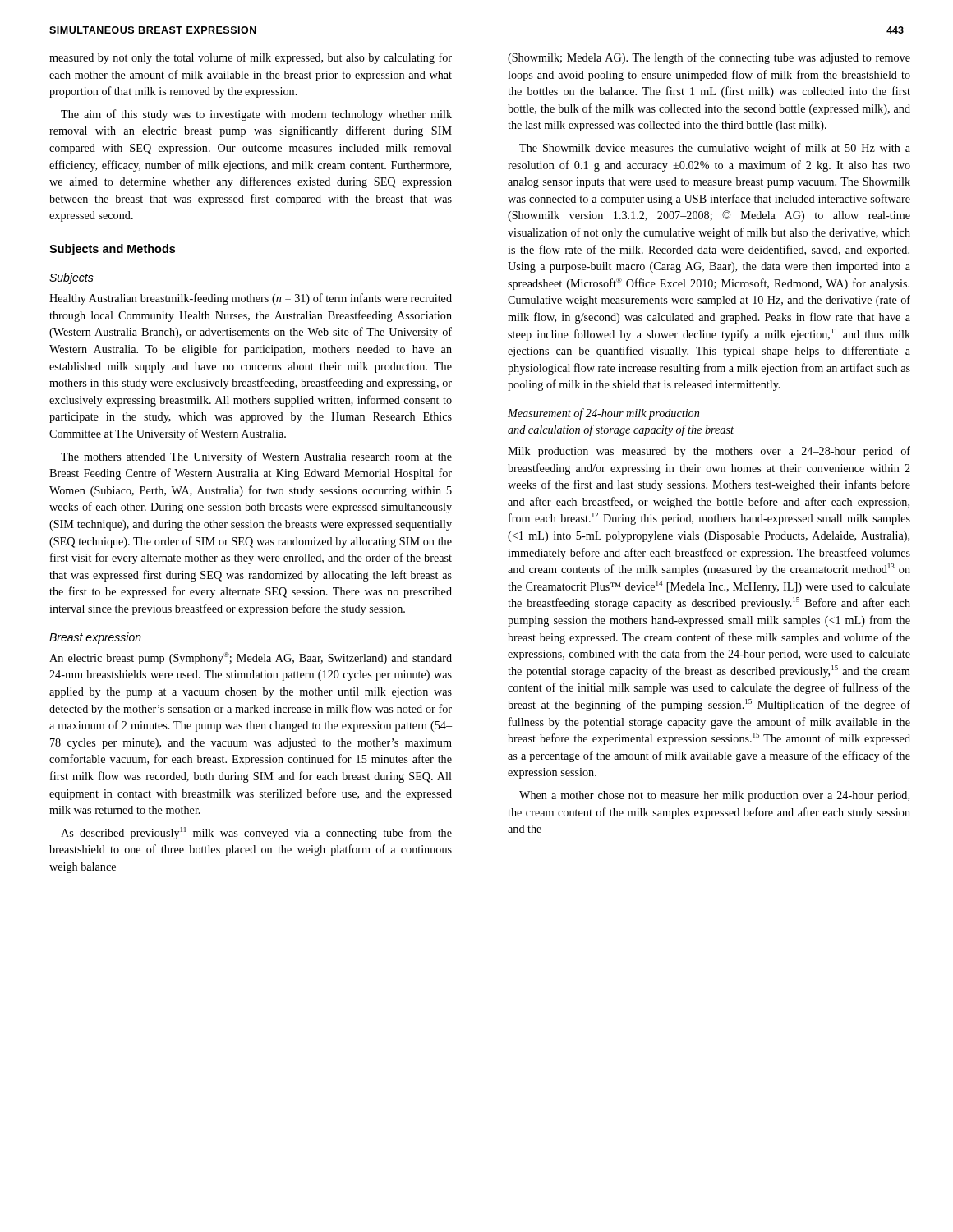
Task: Navigate to the passage starting "Subjects and Methods"
Action: coord(113,249)
